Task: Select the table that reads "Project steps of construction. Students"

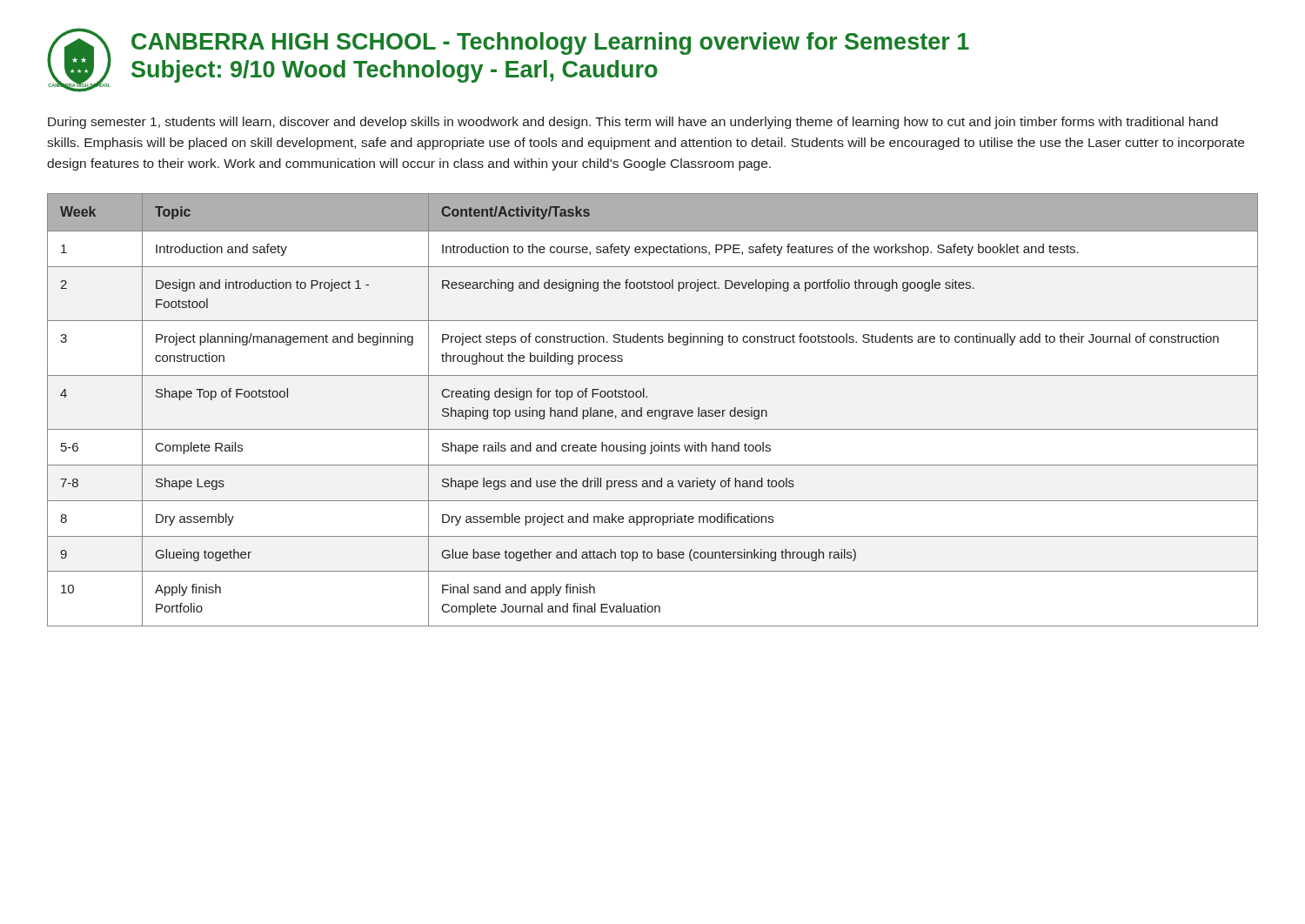Action: coord(652,410)
